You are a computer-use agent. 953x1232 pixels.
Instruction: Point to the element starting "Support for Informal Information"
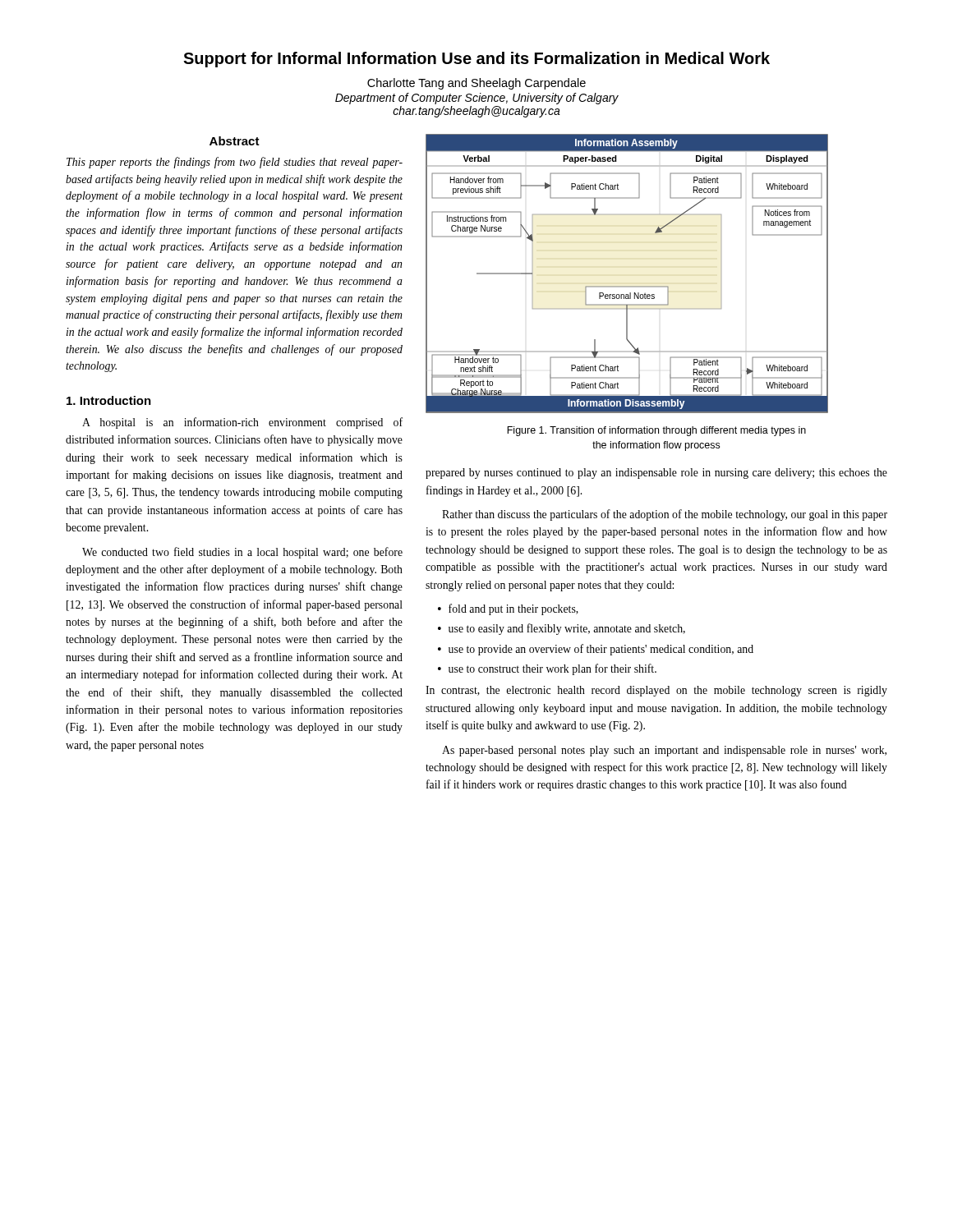coord(476,59)
